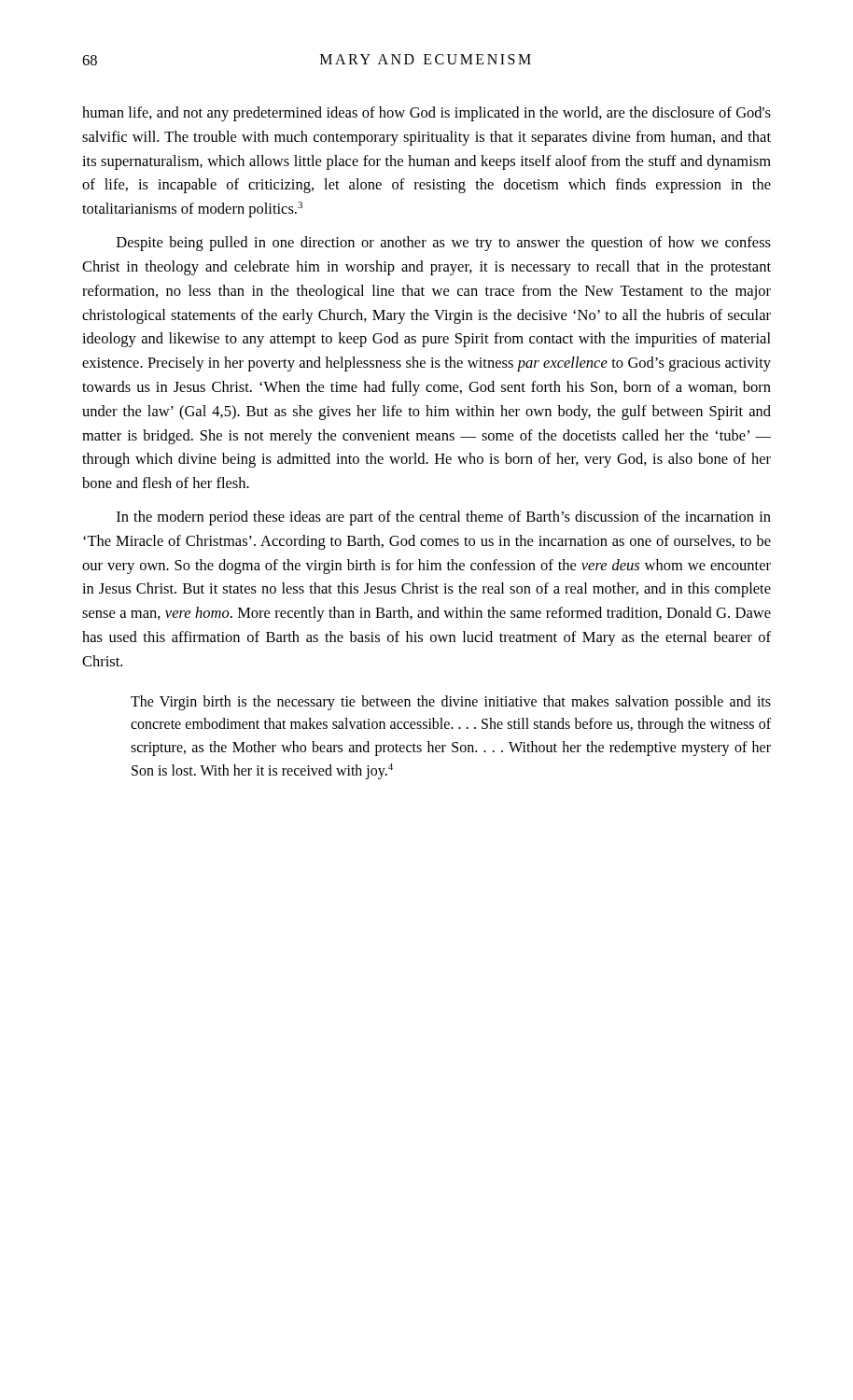Locate the text block containing "human life, and not any"
The height and width of the screenshot is (1400, 853).
(x=426, y=161)
